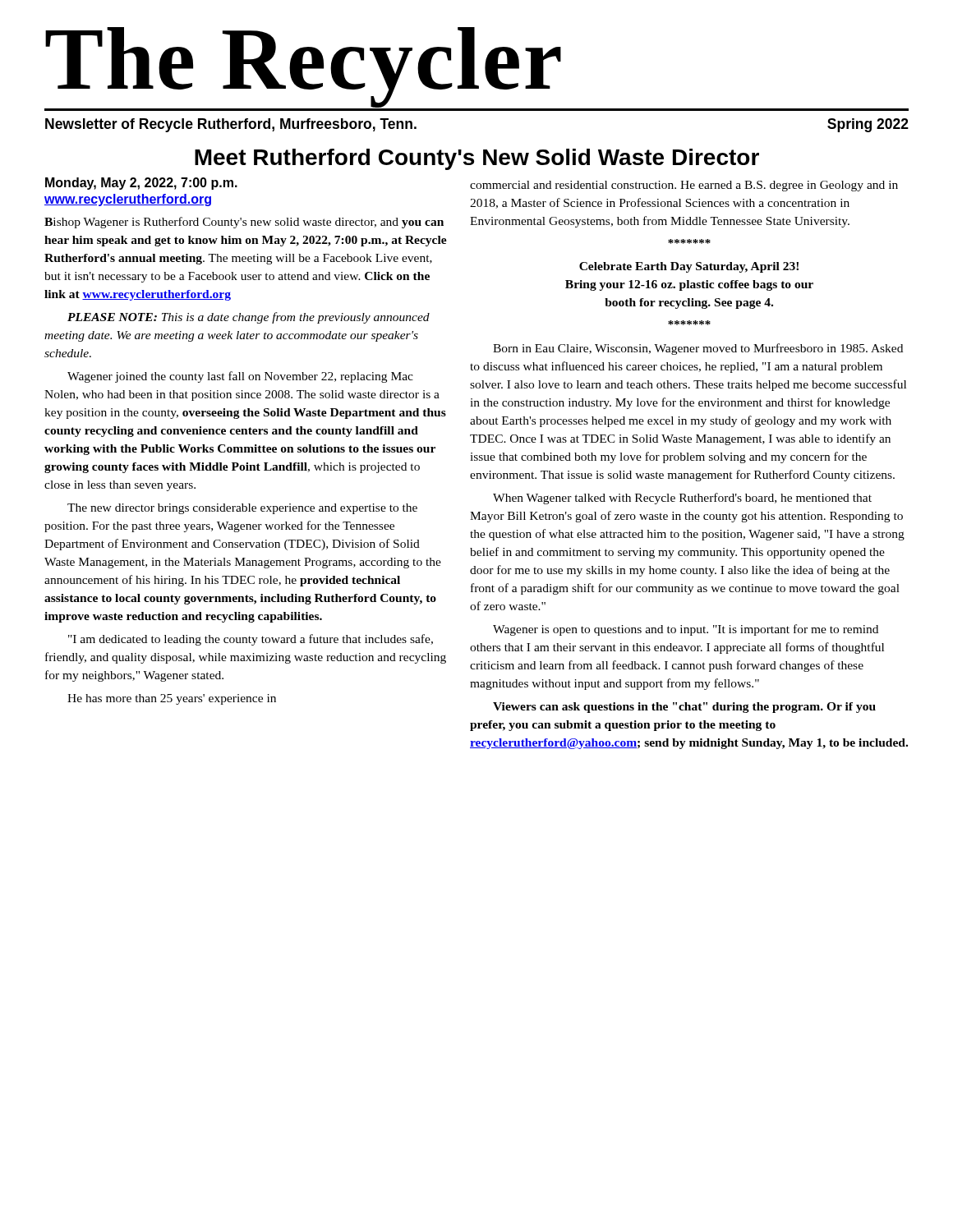The height and width of the screenshot is (1232, 953).
Task: Select the element starting "Monday, May 2, 2022, 7:00"
Action: [246, 441]
